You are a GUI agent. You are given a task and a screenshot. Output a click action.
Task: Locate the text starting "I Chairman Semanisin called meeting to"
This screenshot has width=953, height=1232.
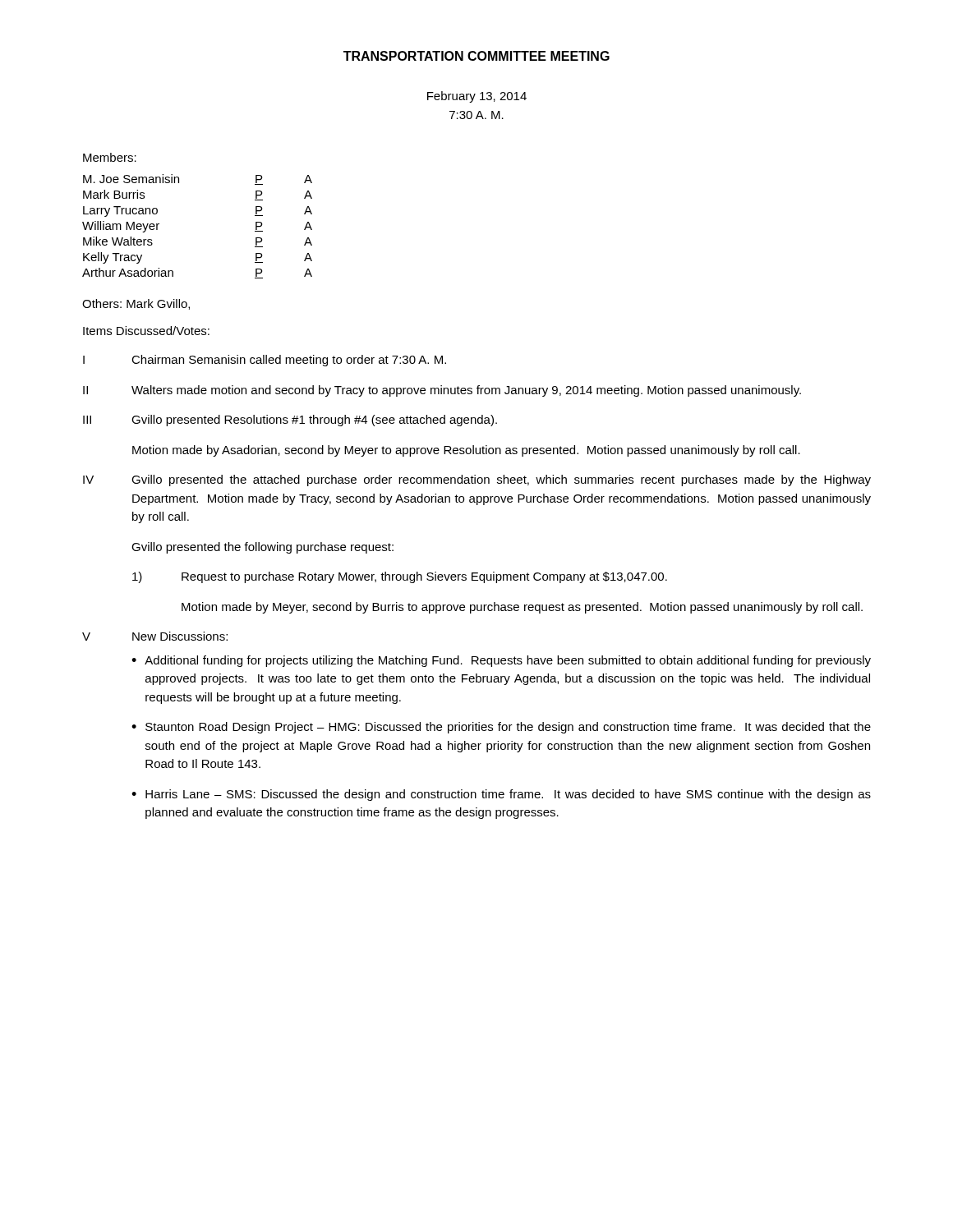[x=265, y=361]
